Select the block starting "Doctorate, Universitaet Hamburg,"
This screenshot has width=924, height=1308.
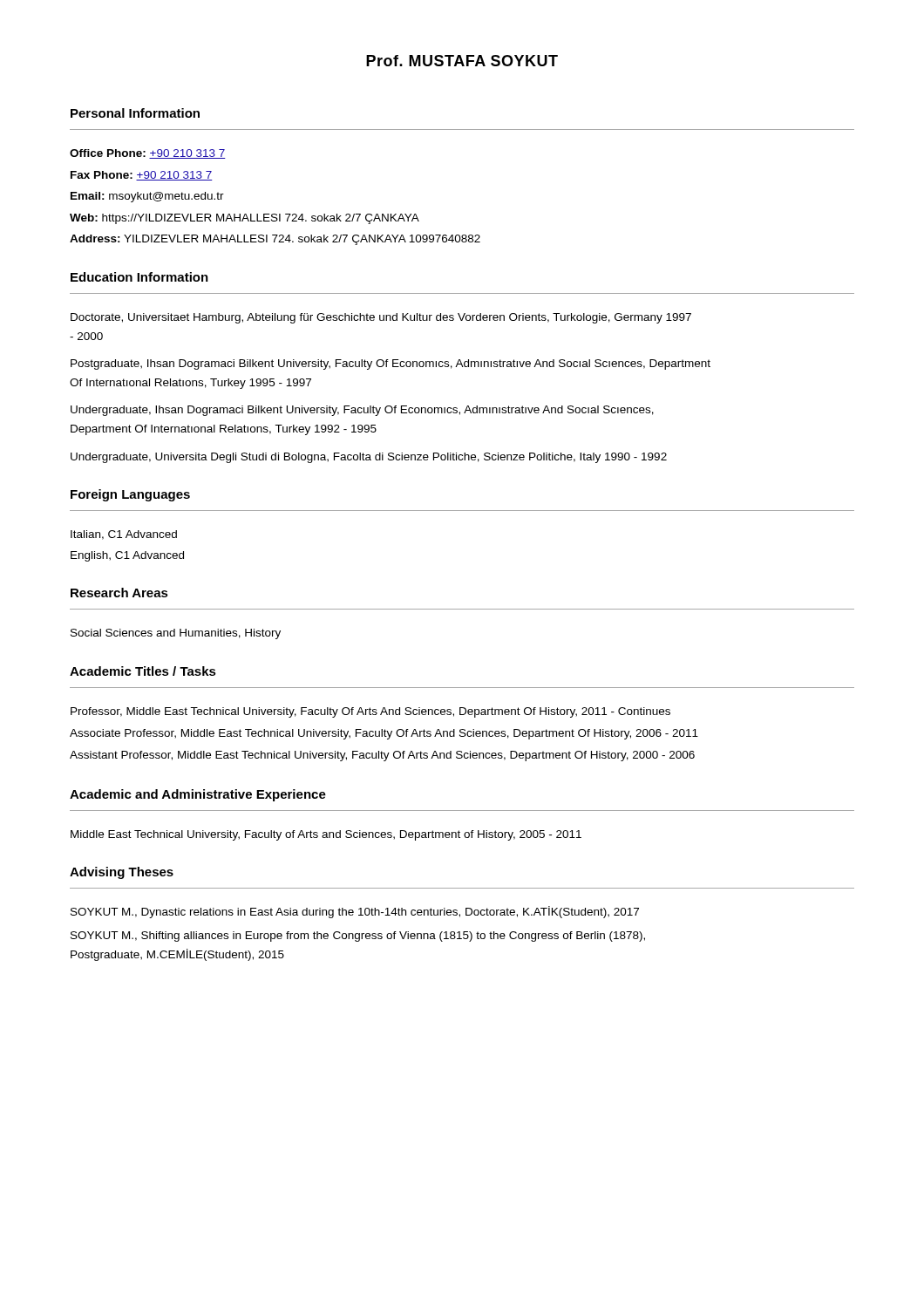point(381,318)
